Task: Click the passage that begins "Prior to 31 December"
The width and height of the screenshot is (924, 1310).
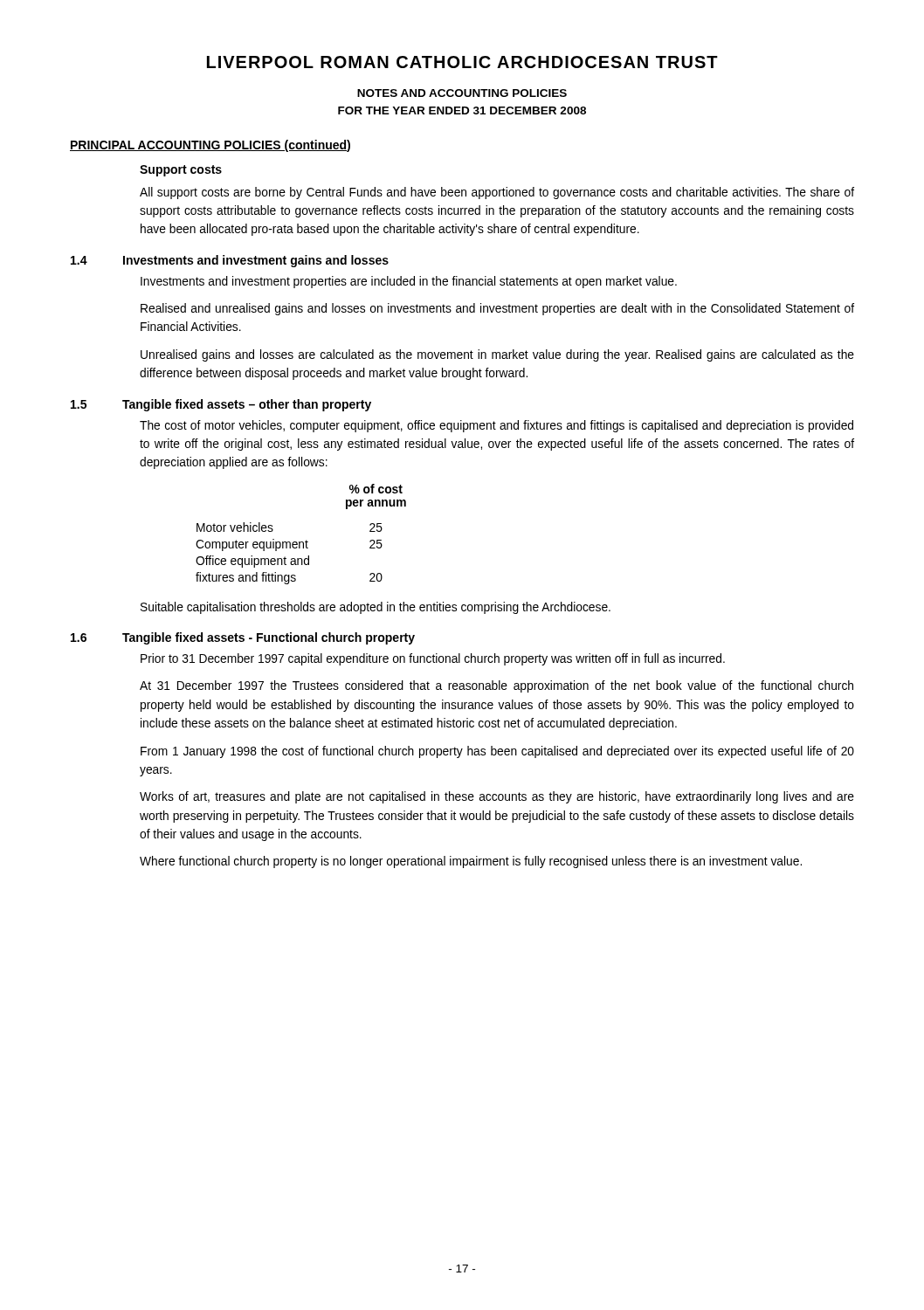Action: (433, 659)
